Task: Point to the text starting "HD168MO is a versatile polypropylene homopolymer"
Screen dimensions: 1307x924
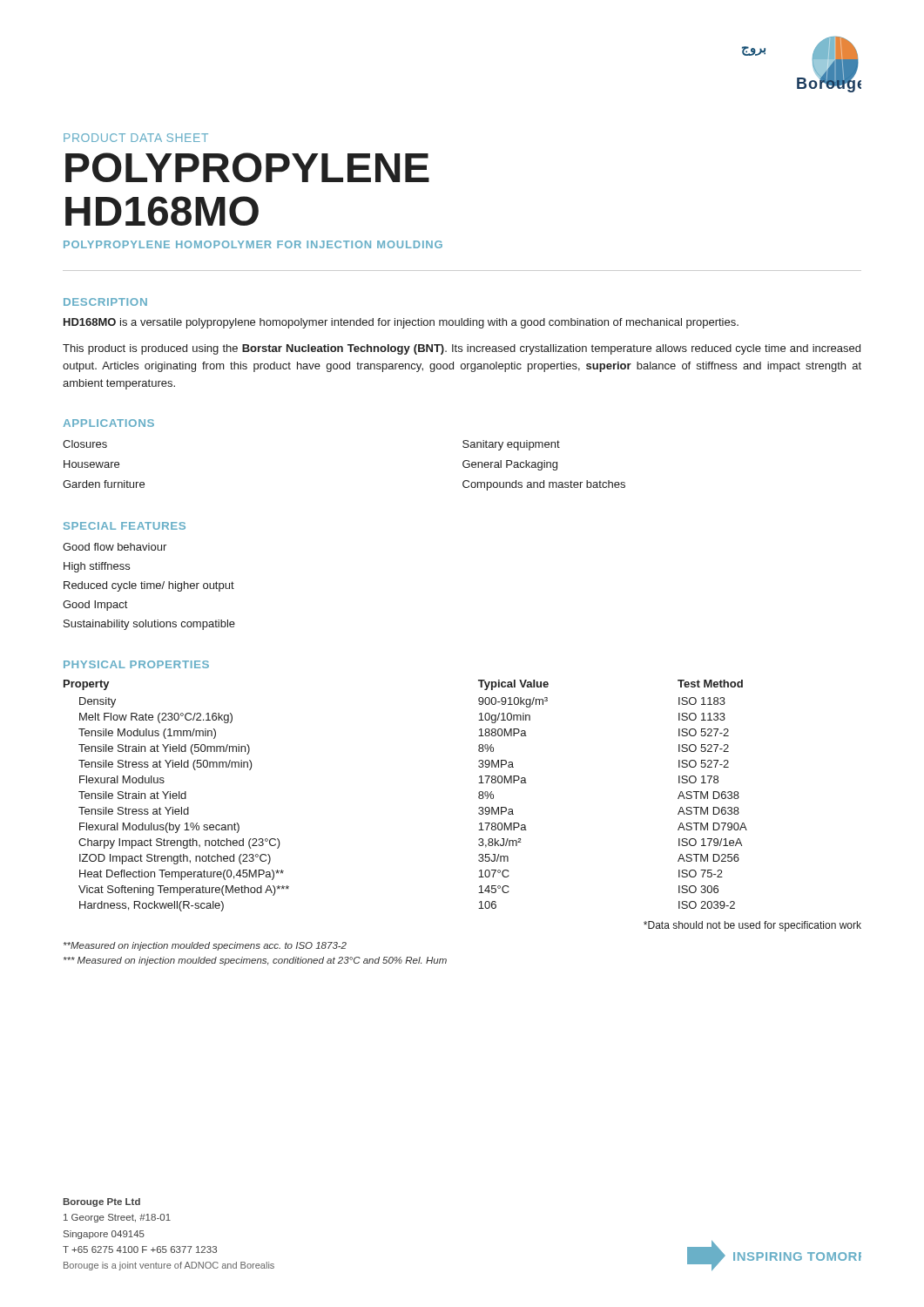Action: coord(401,322)
